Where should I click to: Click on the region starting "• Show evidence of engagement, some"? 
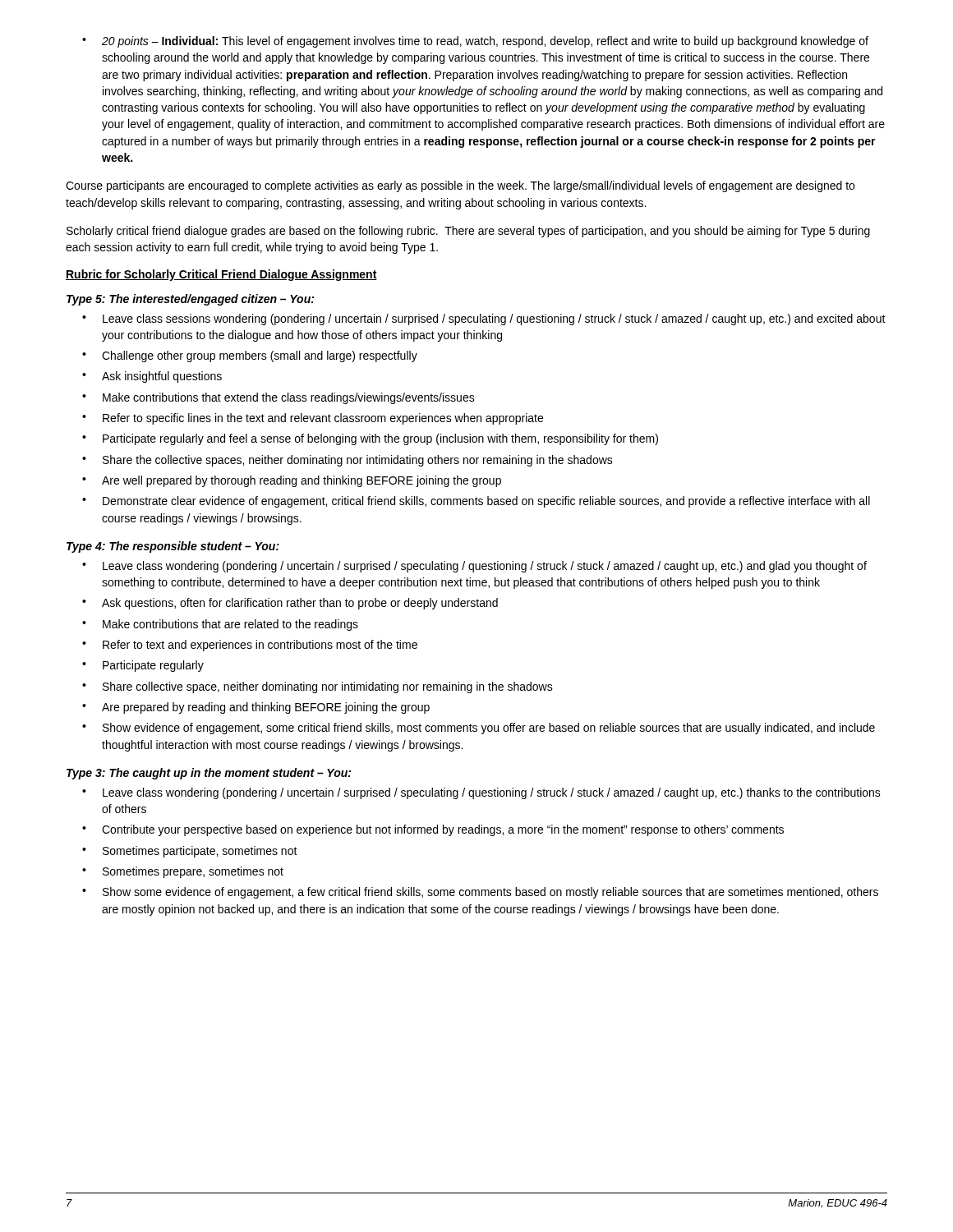485,736
